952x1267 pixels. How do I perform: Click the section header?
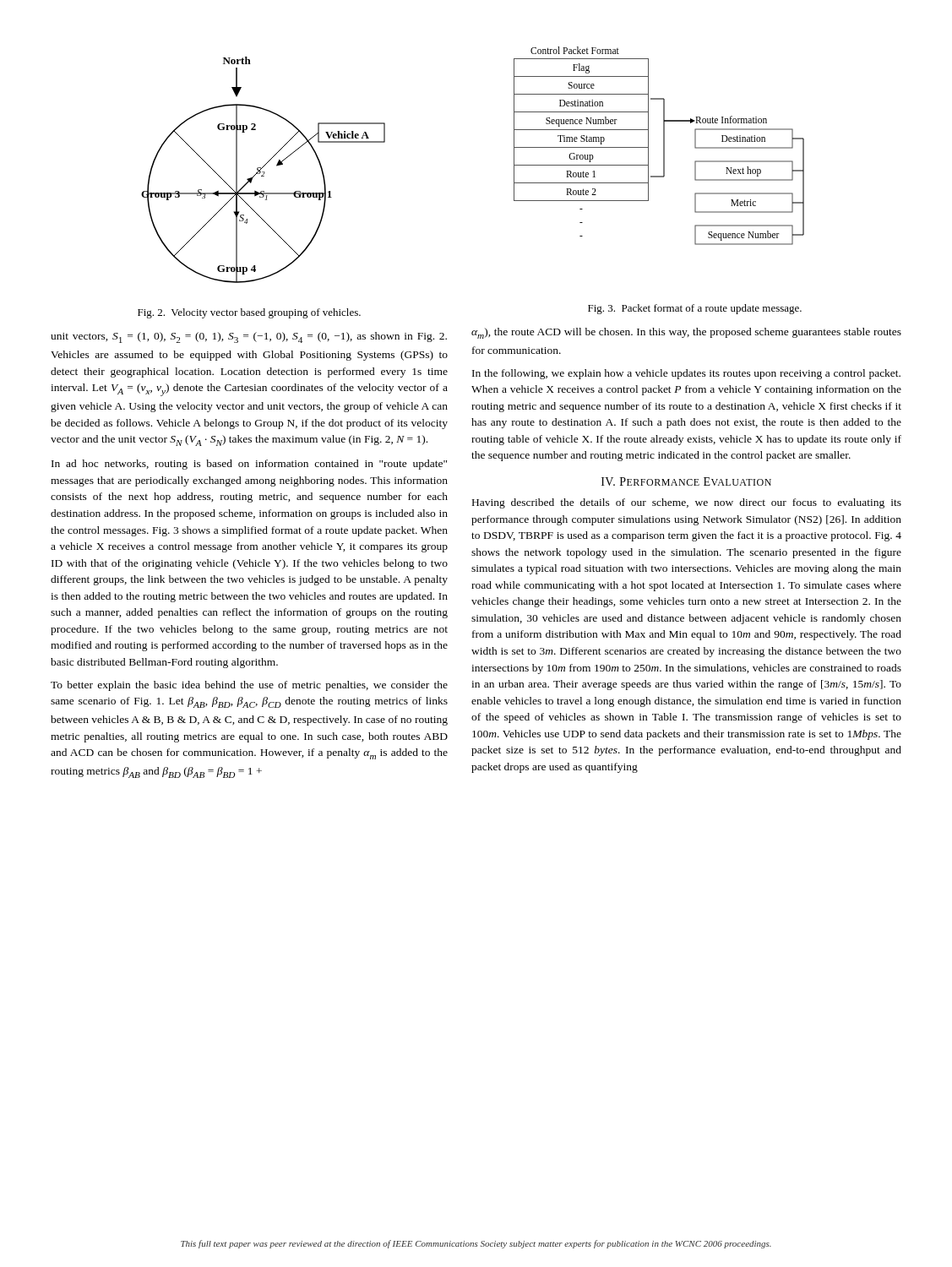(686, 482)
